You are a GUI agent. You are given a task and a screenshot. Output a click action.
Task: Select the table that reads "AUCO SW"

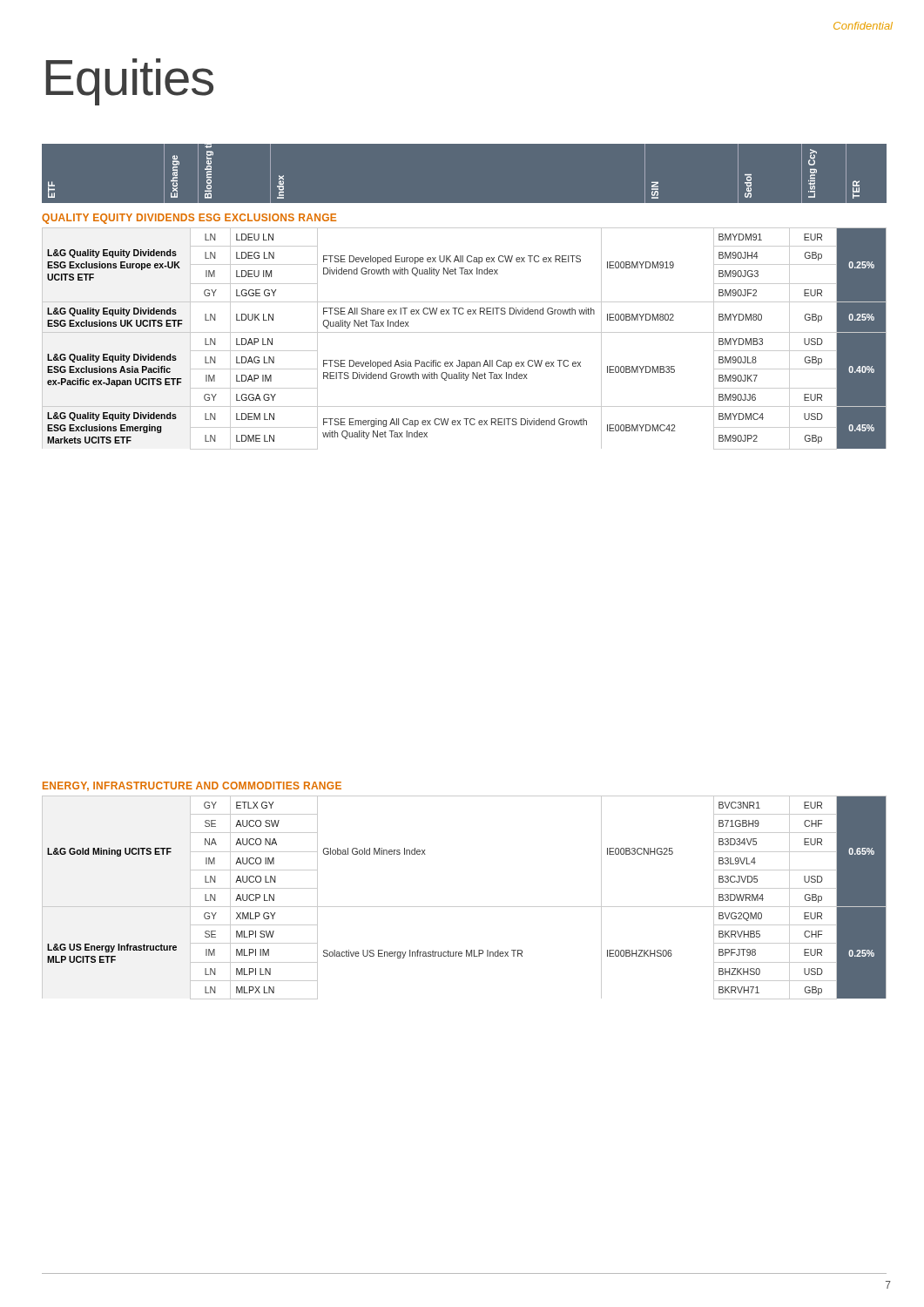coord(464,897)
